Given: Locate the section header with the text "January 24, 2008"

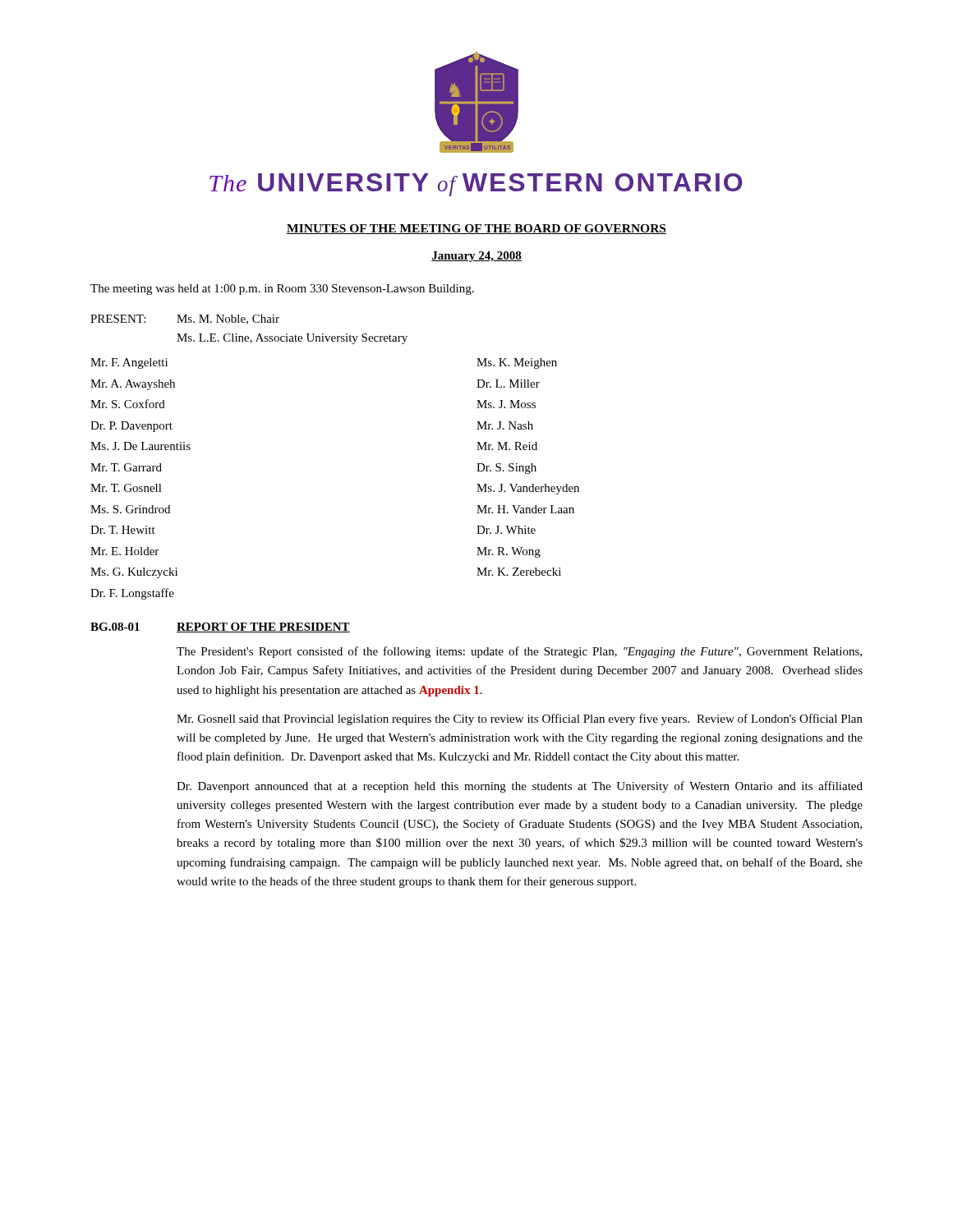Looking at the screenshot, I should 476,255.
